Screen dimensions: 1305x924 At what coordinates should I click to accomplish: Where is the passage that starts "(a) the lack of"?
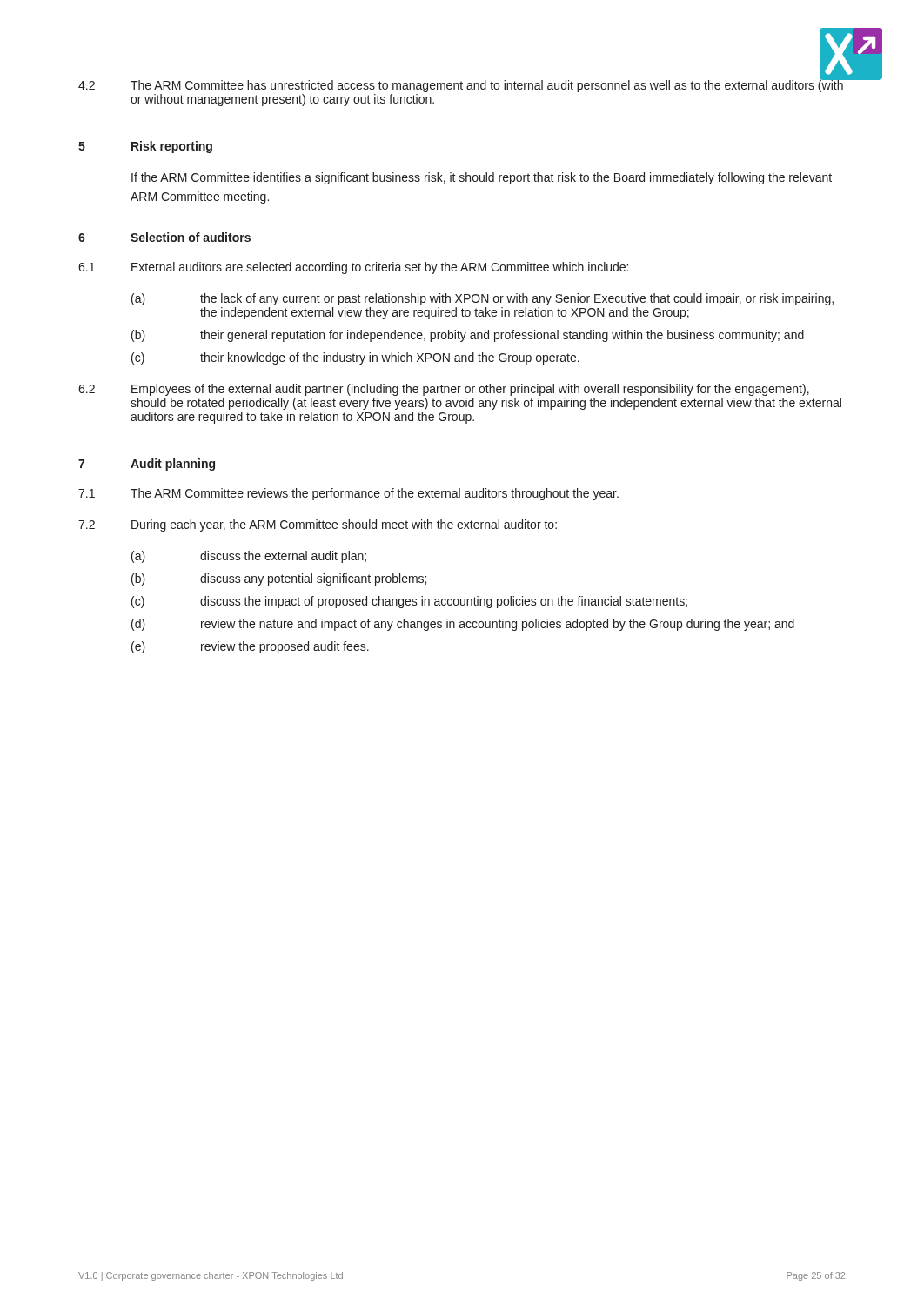tap(488, 306)
